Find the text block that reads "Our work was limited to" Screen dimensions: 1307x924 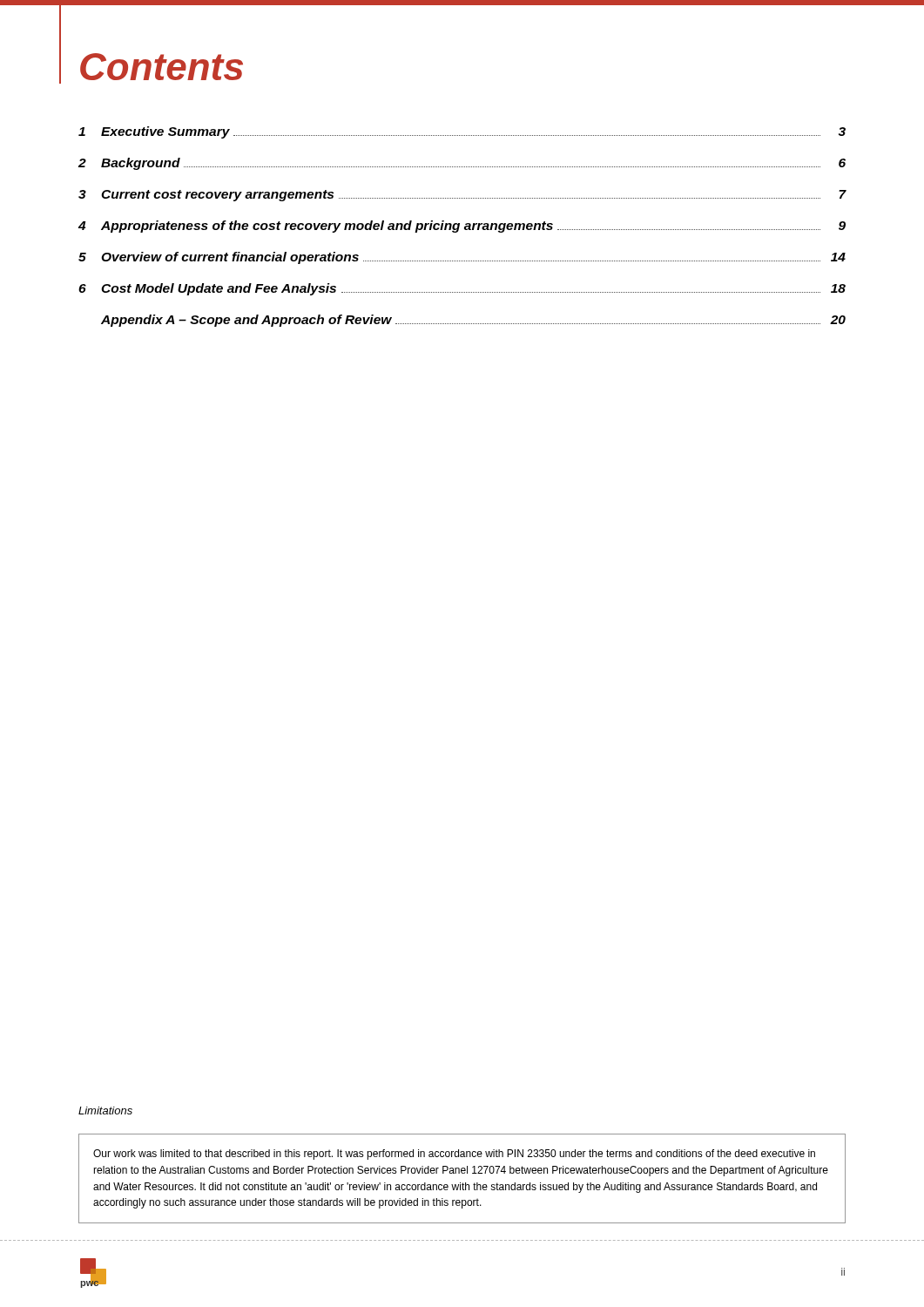(x=461, y=1178)
